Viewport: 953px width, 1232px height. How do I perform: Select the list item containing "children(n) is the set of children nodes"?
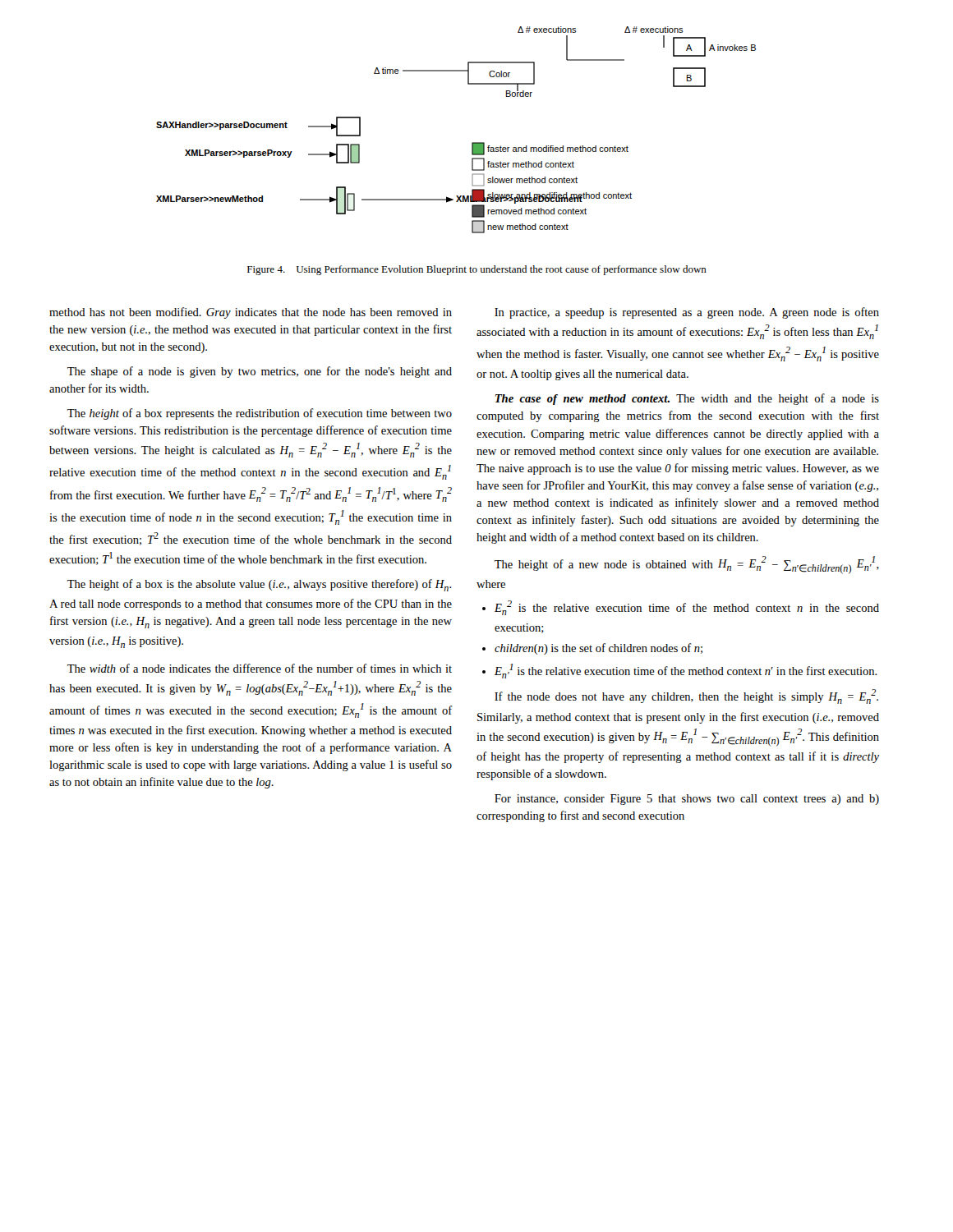pyautogui.click(x=687, y=649)
